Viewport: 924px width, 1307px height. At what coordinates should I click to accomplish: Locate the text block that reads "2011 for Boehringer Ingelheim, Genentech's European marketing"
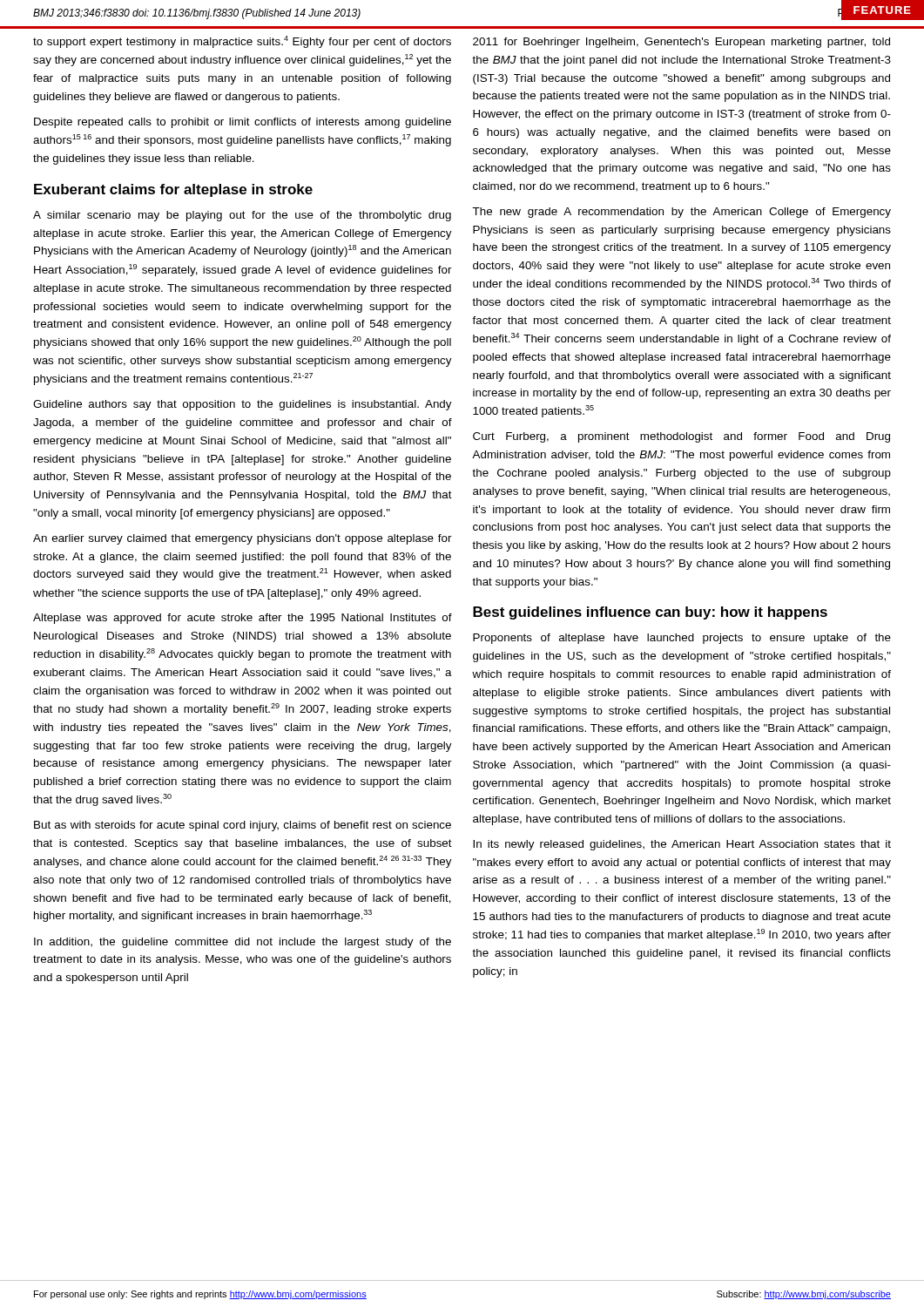pos(682,312)
